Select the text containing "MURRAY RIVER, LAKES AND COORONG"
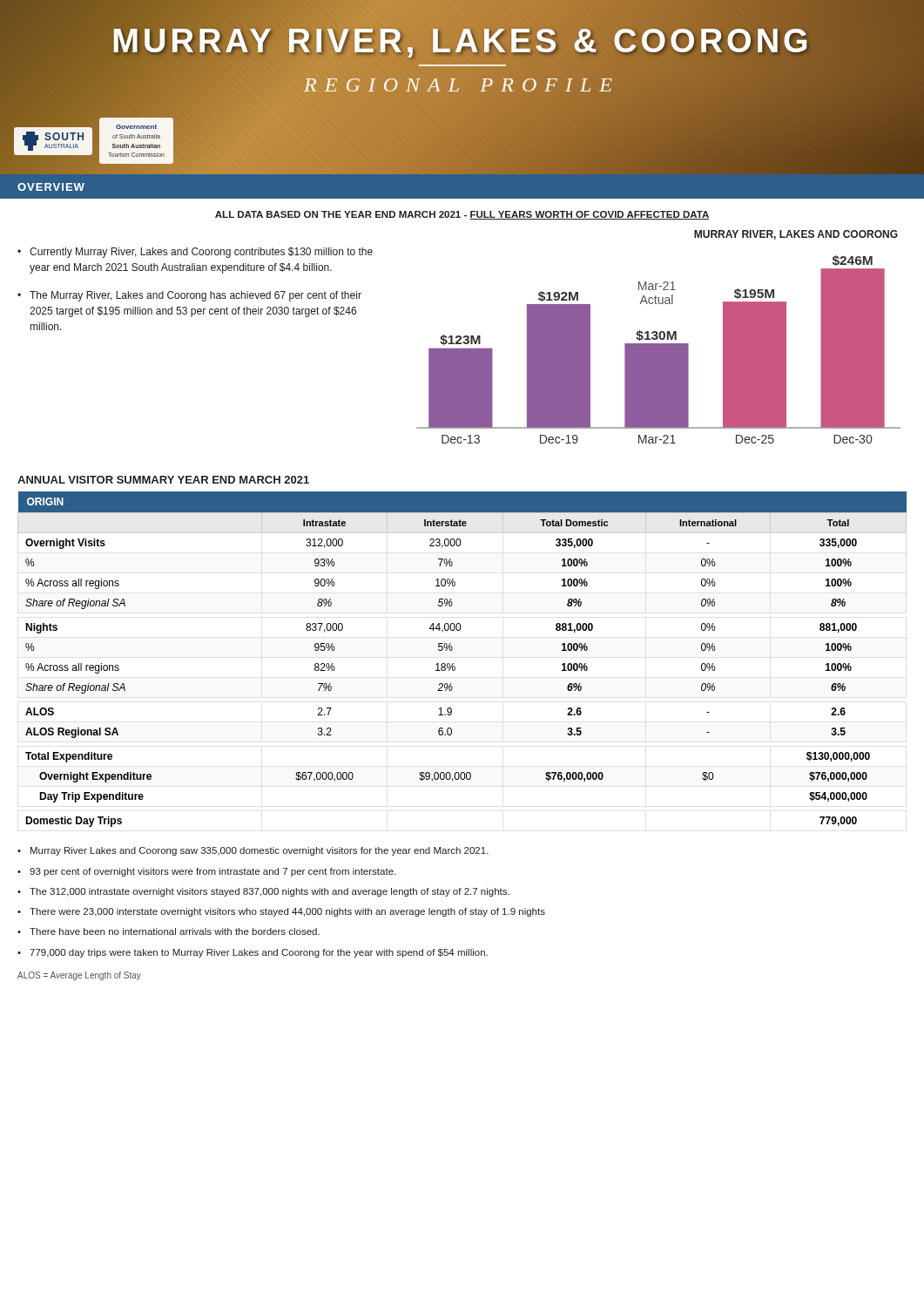This screenshot has width=924, height=1307. click(796, 234)
